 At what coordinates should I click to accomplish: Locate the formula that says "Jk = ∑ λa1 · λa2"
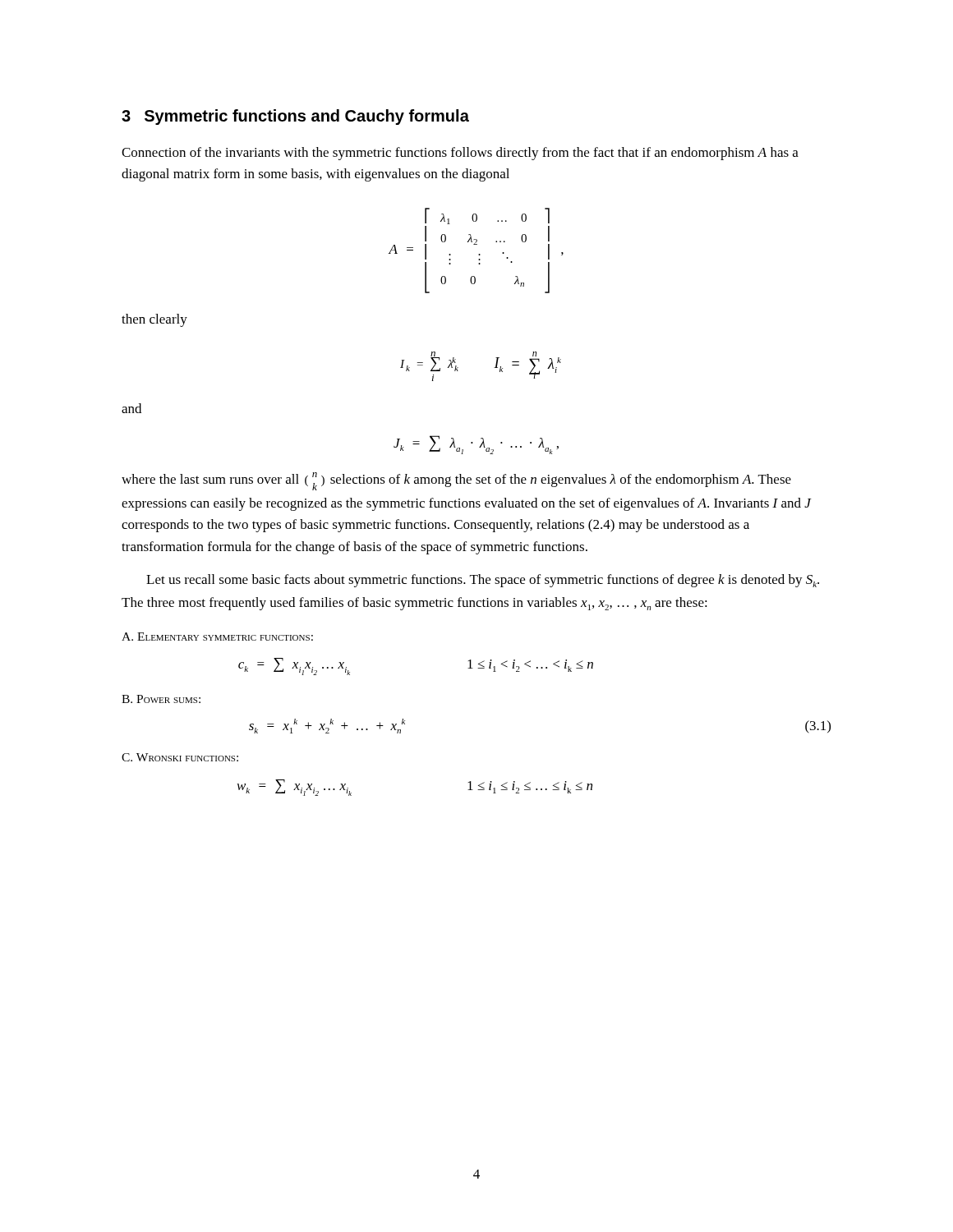tap(476, 444)
